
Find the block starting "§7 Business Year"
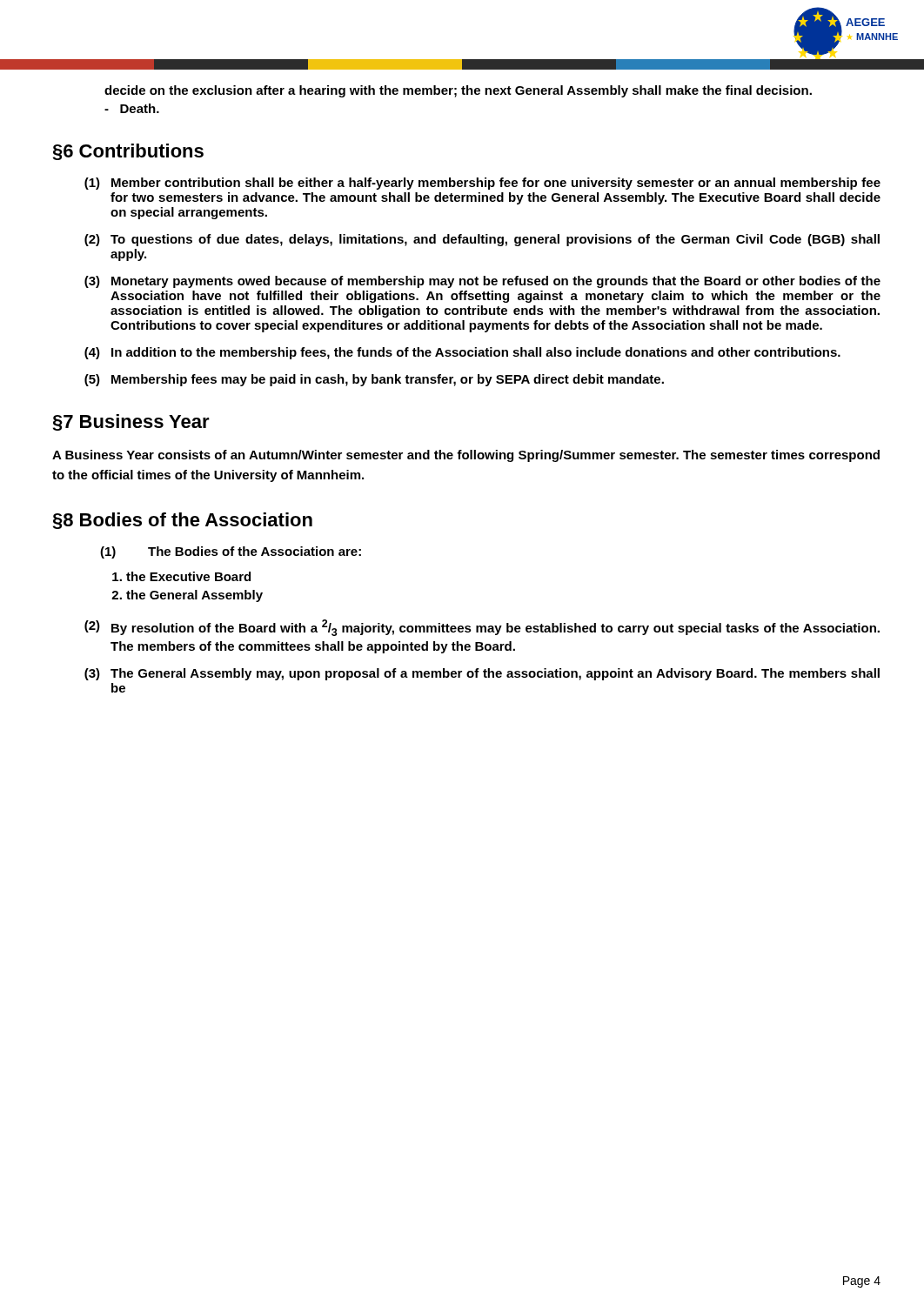131,422
